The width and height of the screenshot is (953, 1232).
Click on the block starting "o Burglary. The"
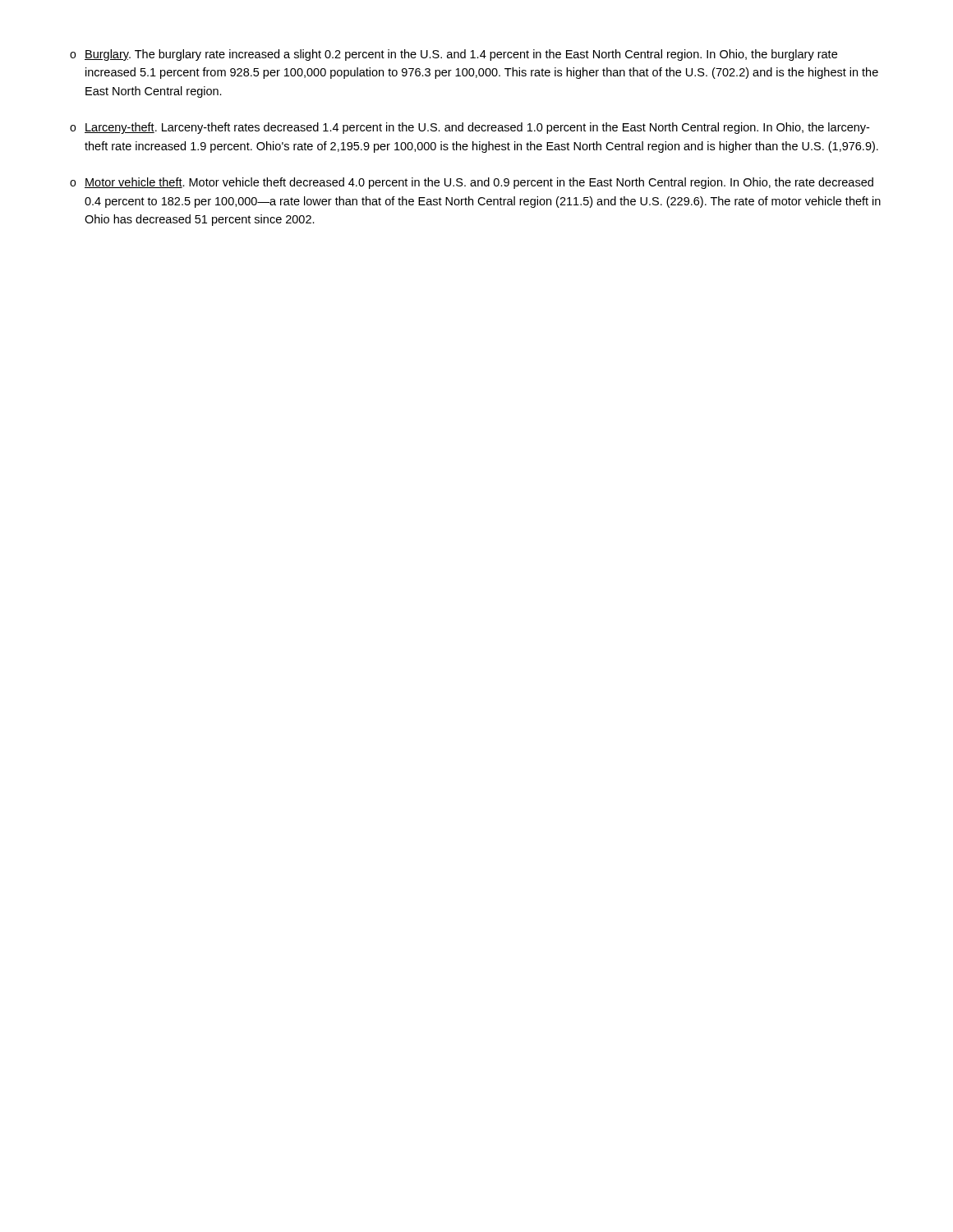(x=476, y=73)
